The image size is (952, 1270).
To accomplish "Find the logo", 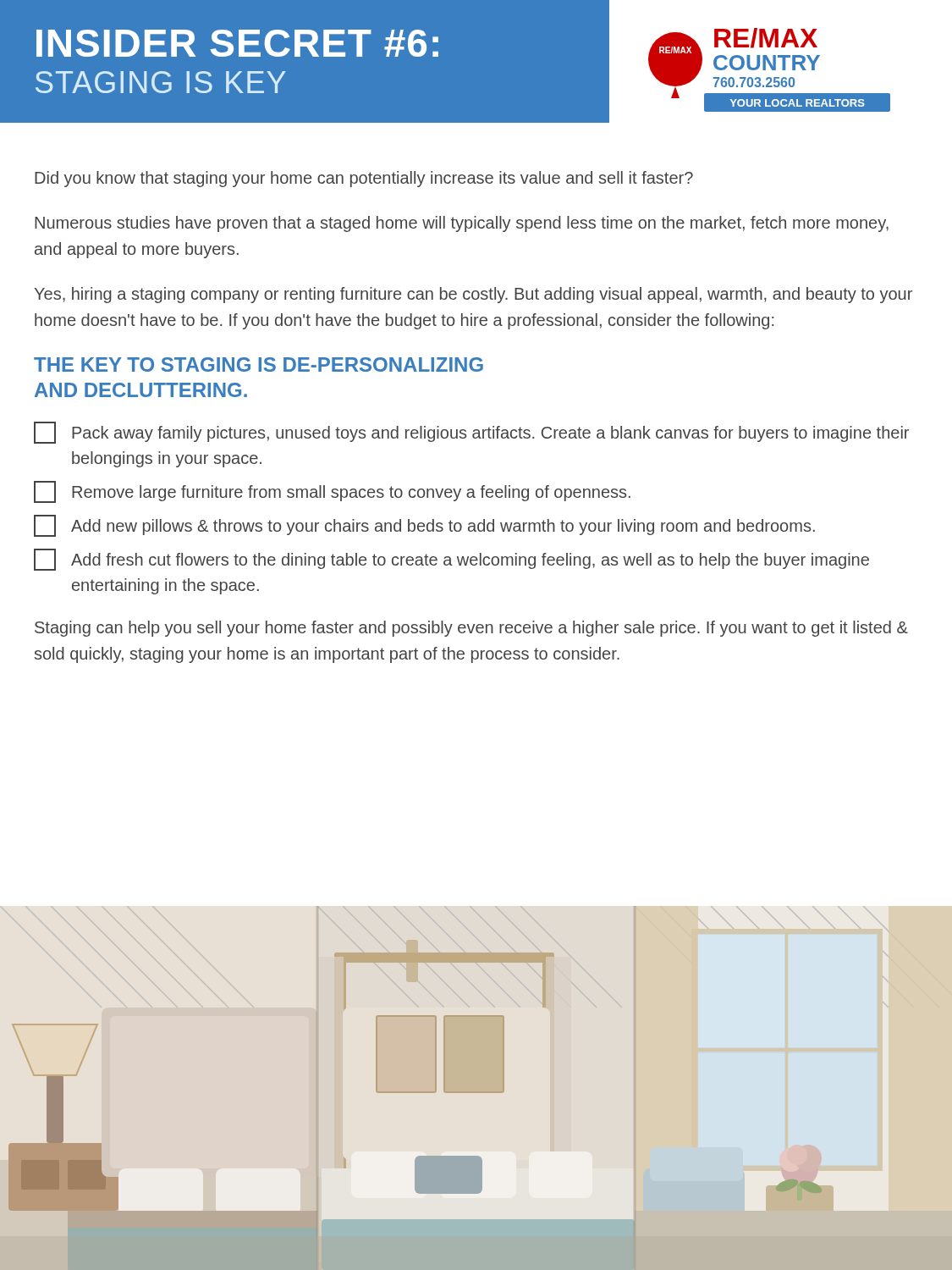I will 770,64.
